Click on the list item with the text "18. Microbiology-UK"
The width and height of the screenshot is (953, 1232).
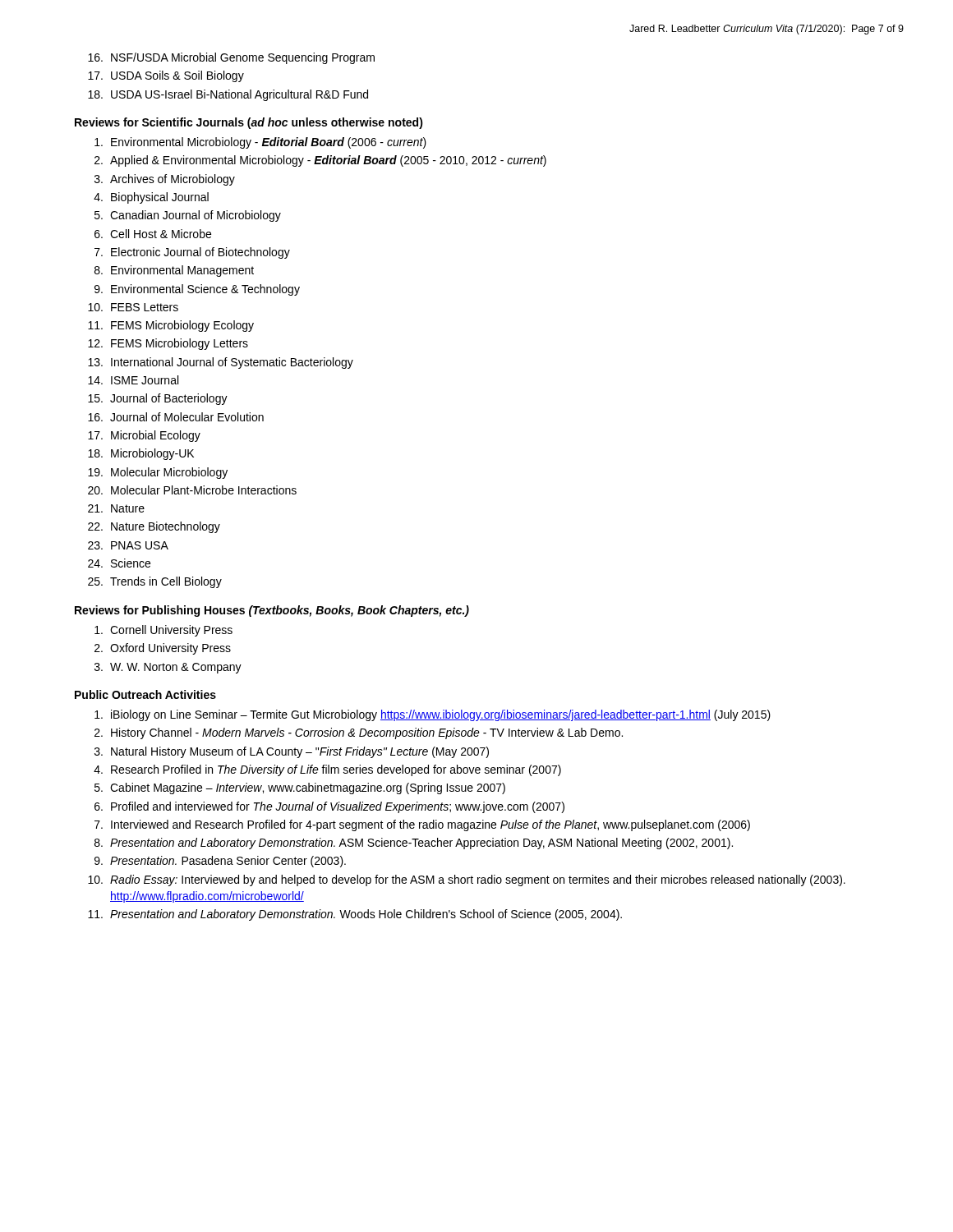141,454
